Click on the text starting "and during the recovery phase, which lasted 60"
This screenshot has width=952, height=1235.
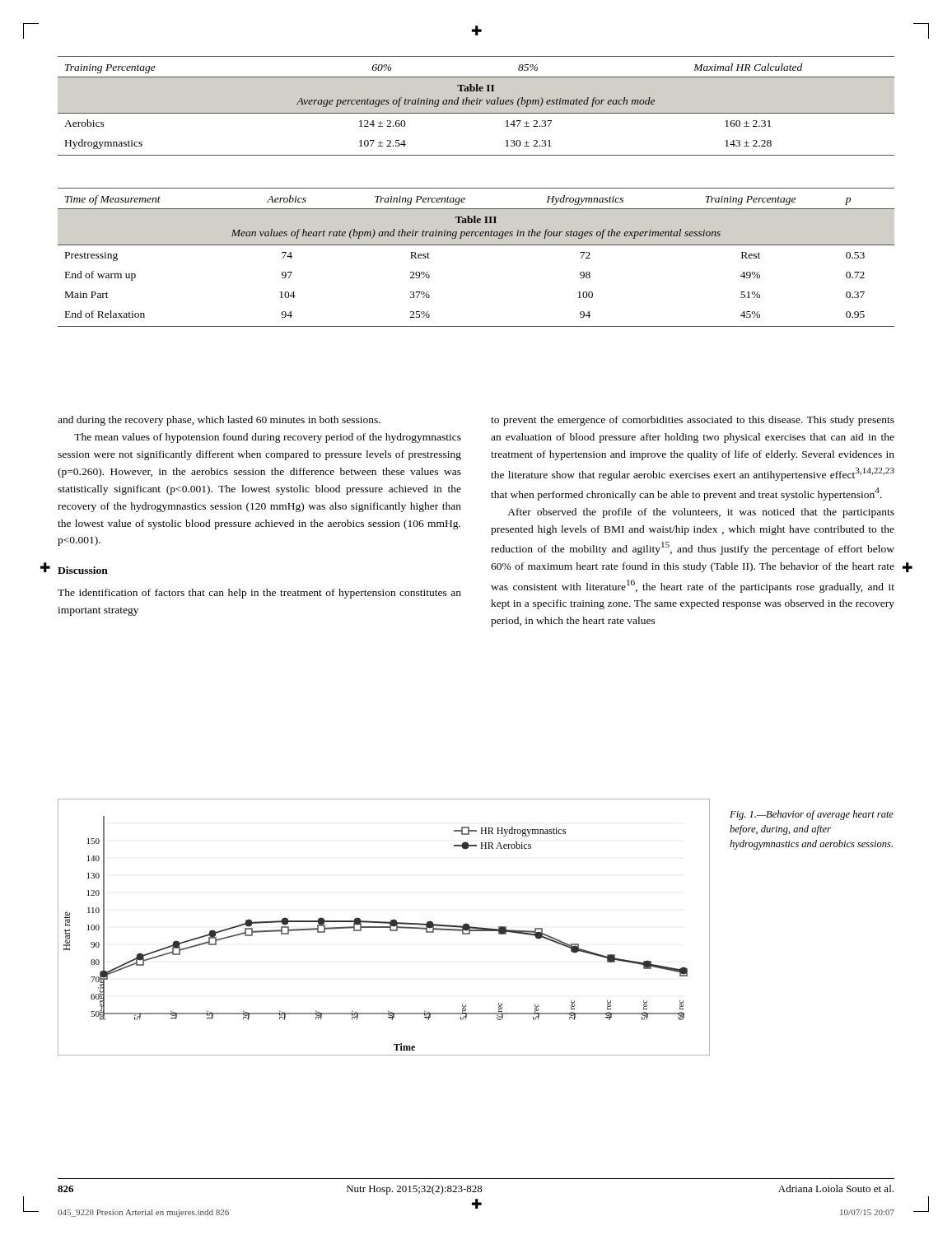coord(259,481)
